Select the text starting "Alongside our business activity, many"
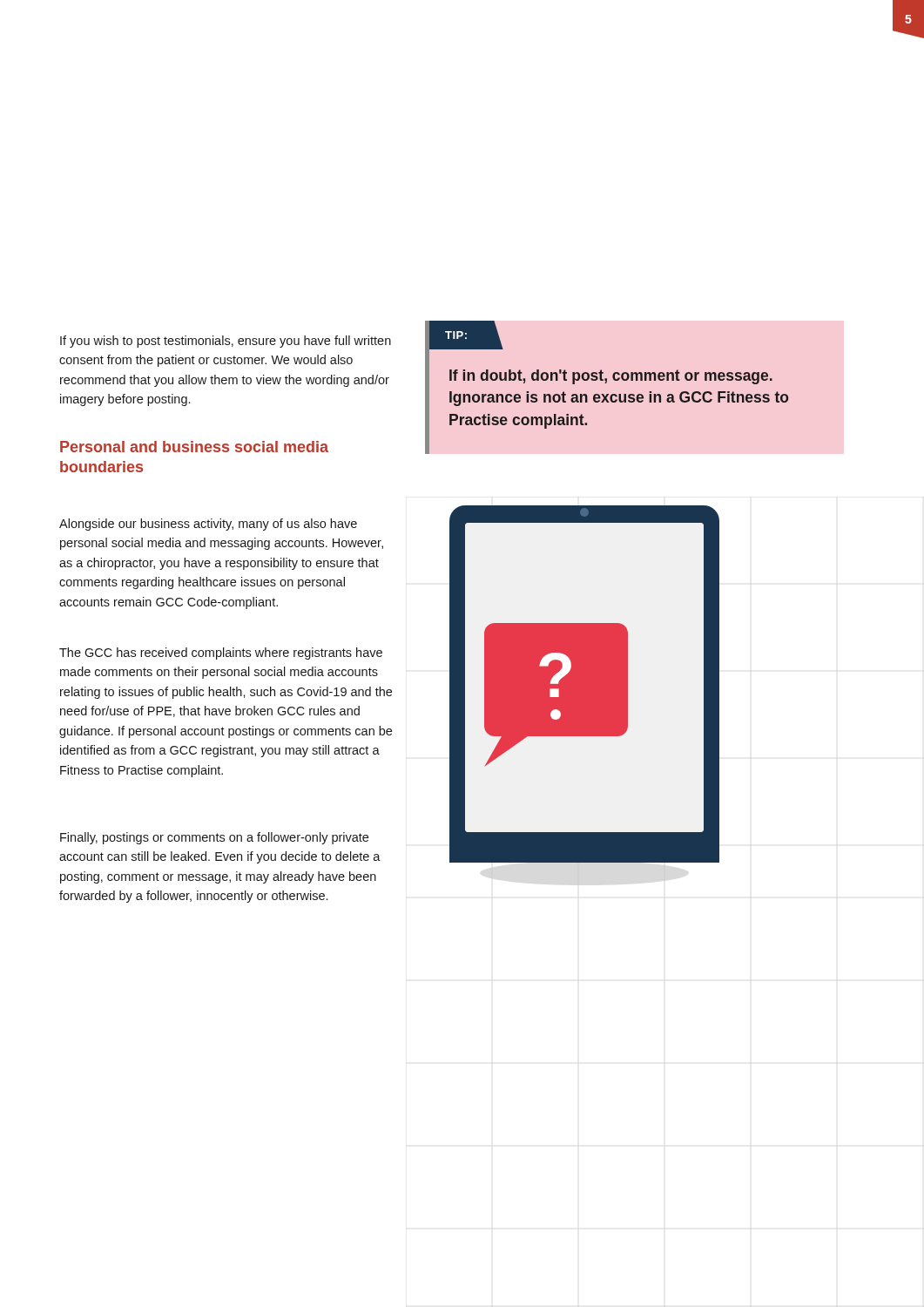 [222, 563]
